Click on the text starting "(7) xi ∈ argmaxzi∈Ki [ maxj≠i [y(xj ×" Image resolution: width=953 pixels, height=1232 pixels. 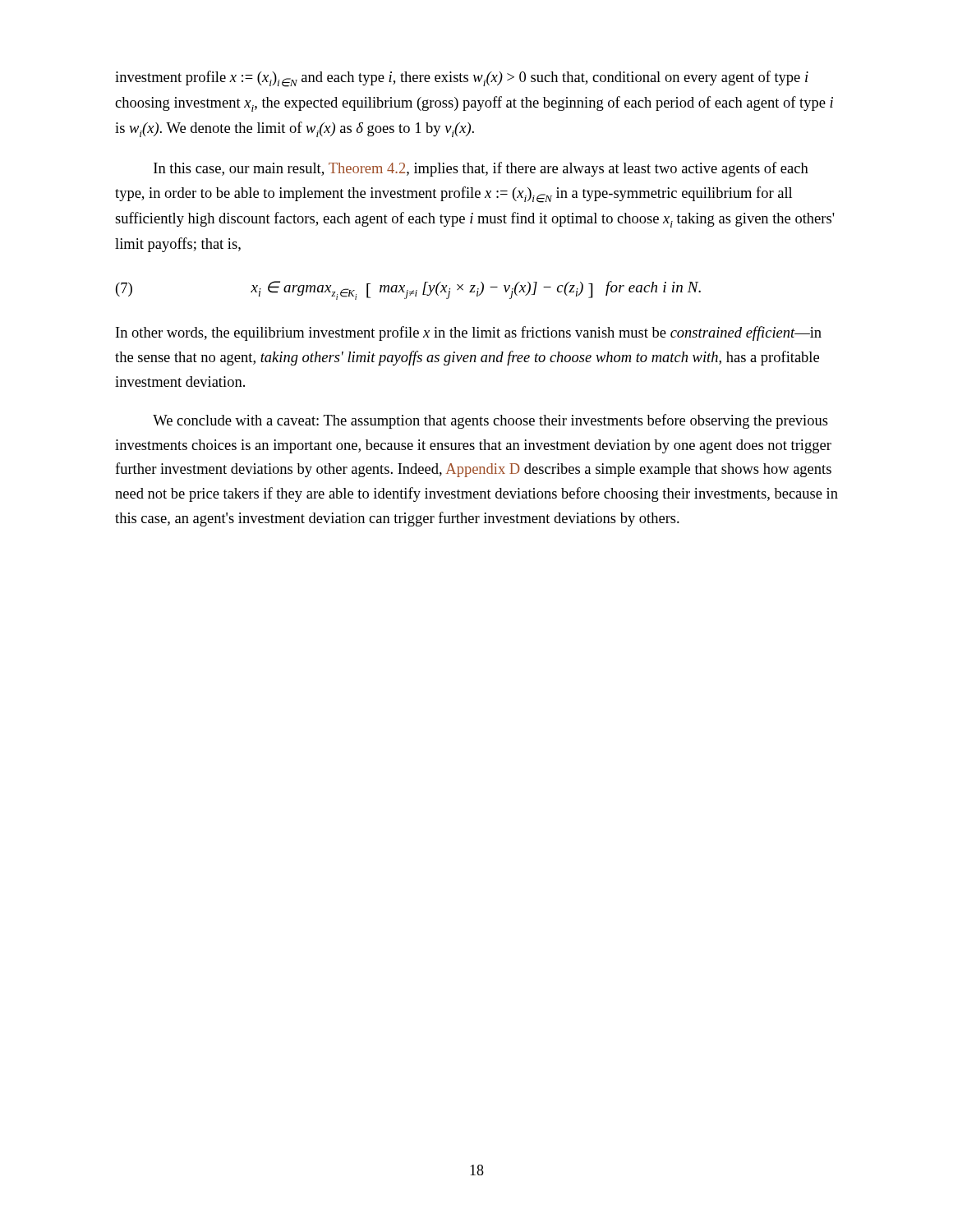tap(454, 289)
